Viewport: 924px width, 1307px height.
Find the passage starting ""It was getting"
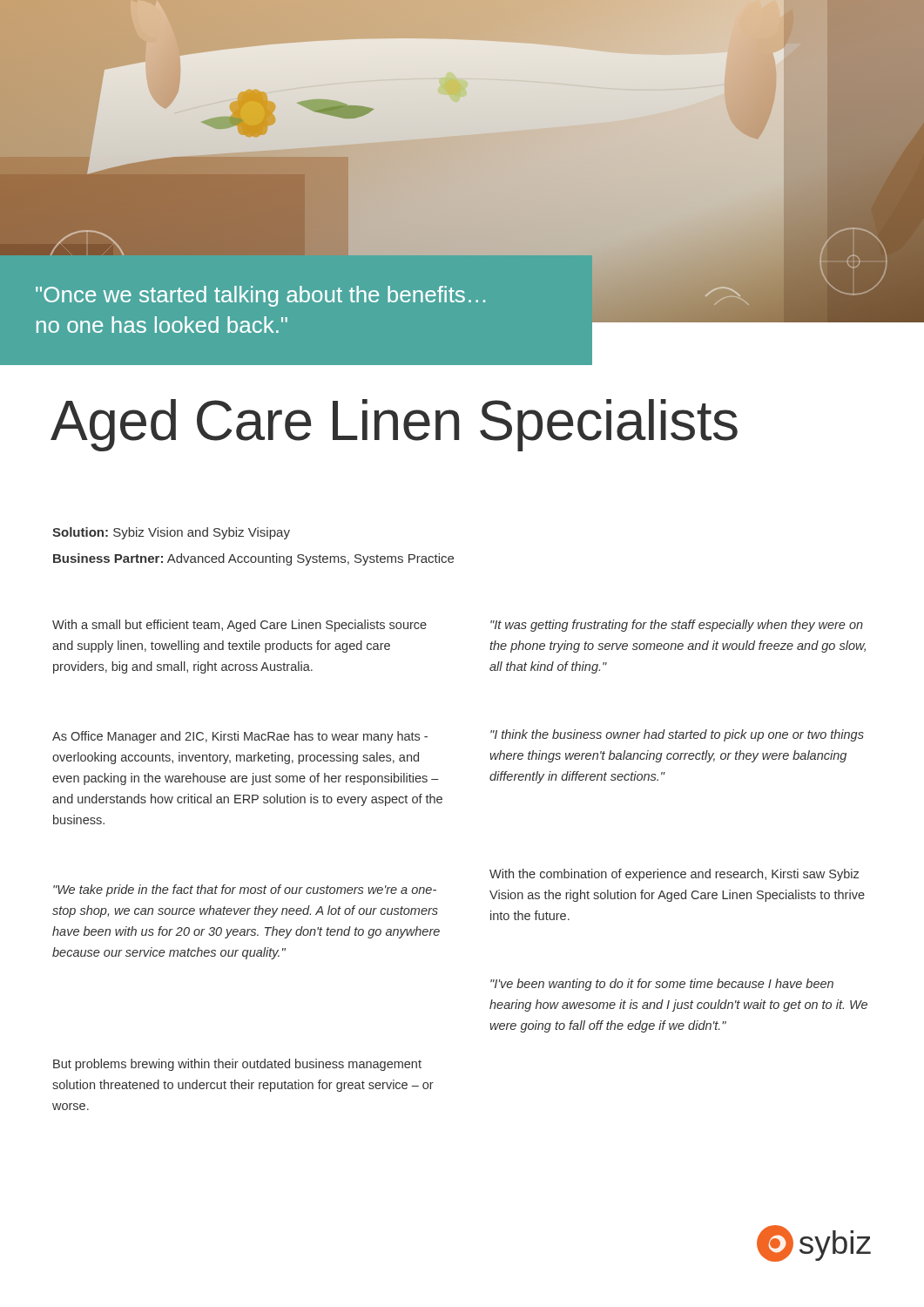(682, 646)
